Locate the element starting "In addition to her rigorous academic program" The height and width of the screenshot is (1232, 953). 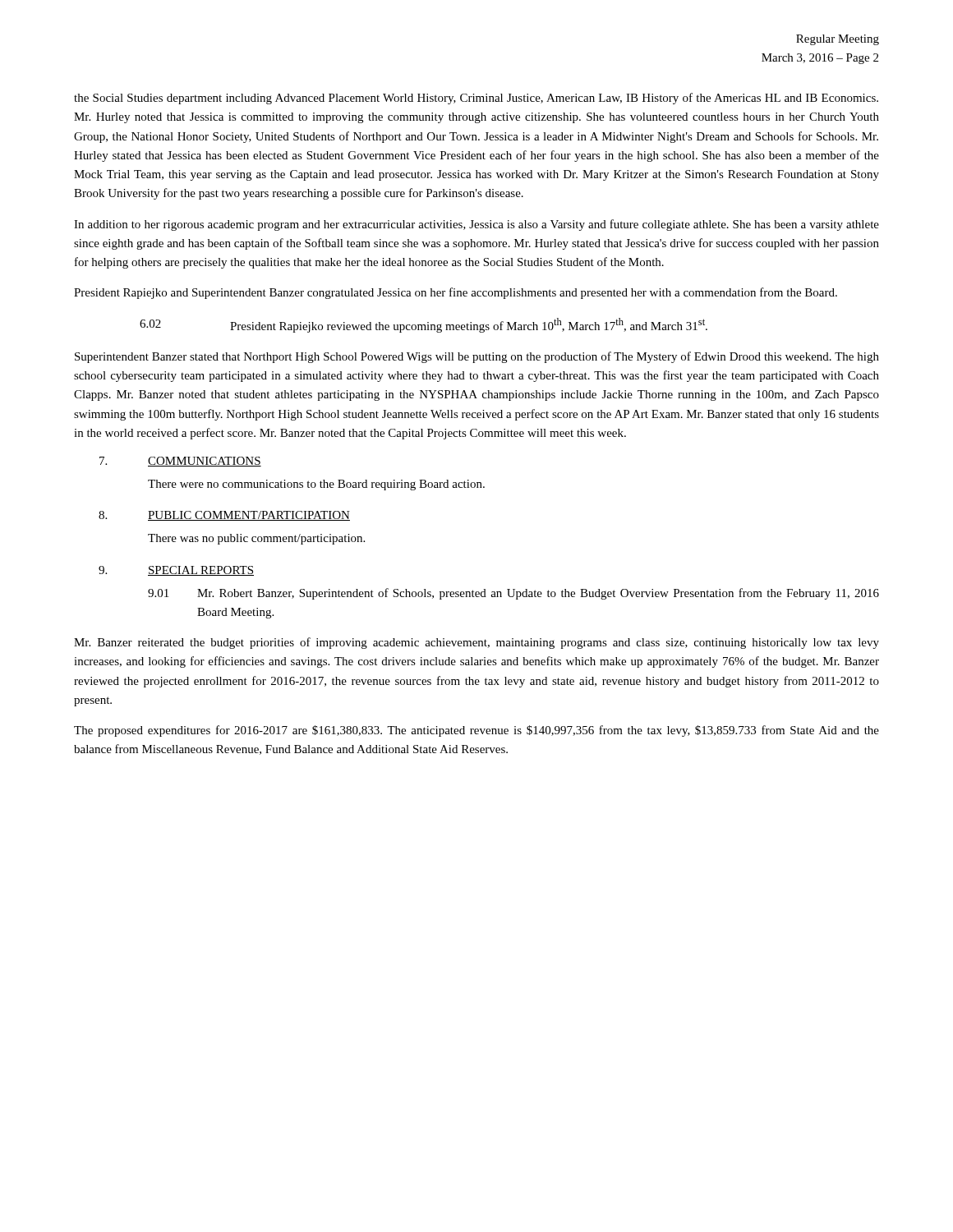(x=476, y=243)
